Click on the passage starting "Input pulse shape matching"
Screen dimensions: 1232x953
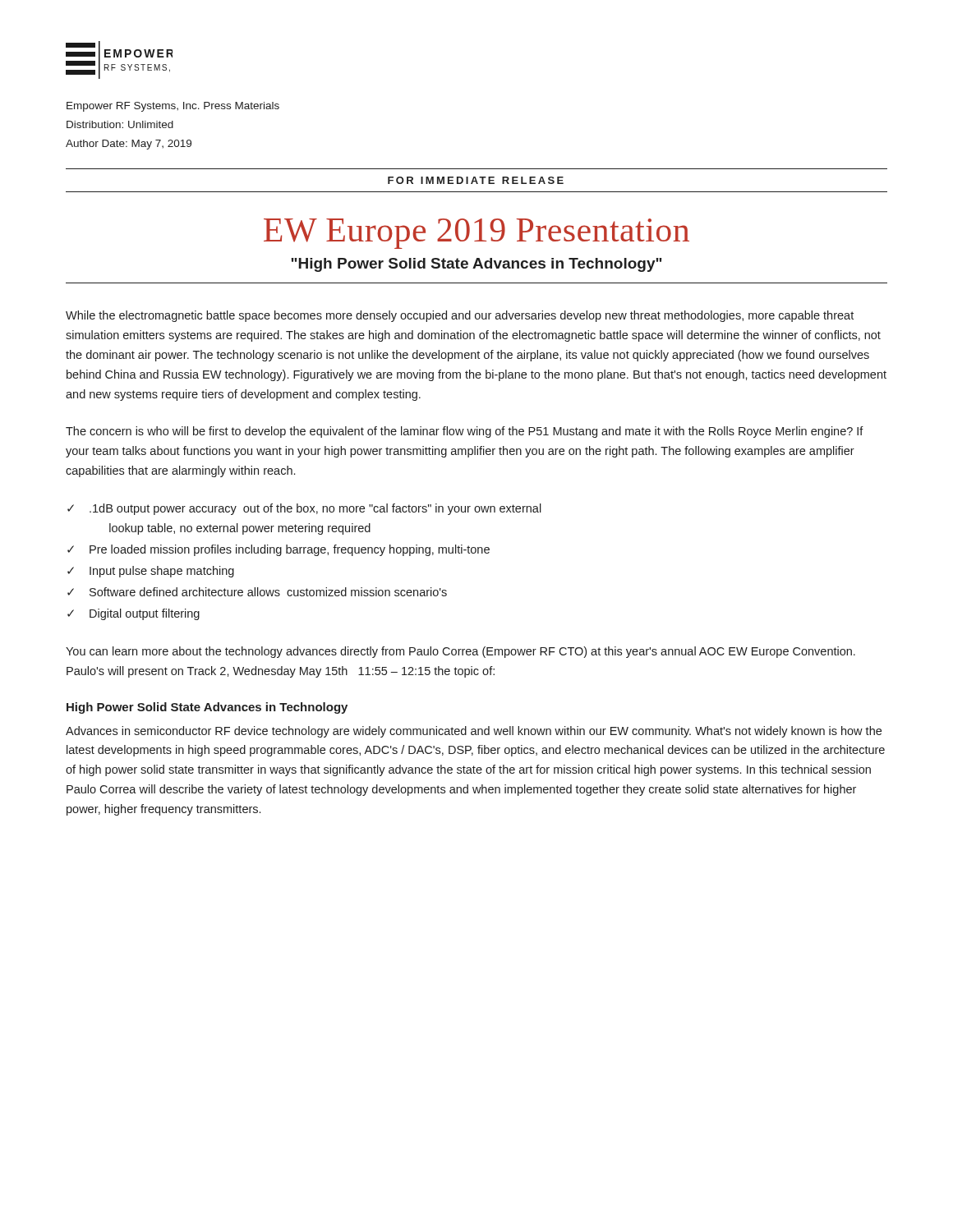pyautogui.click(x=162, y=571)
